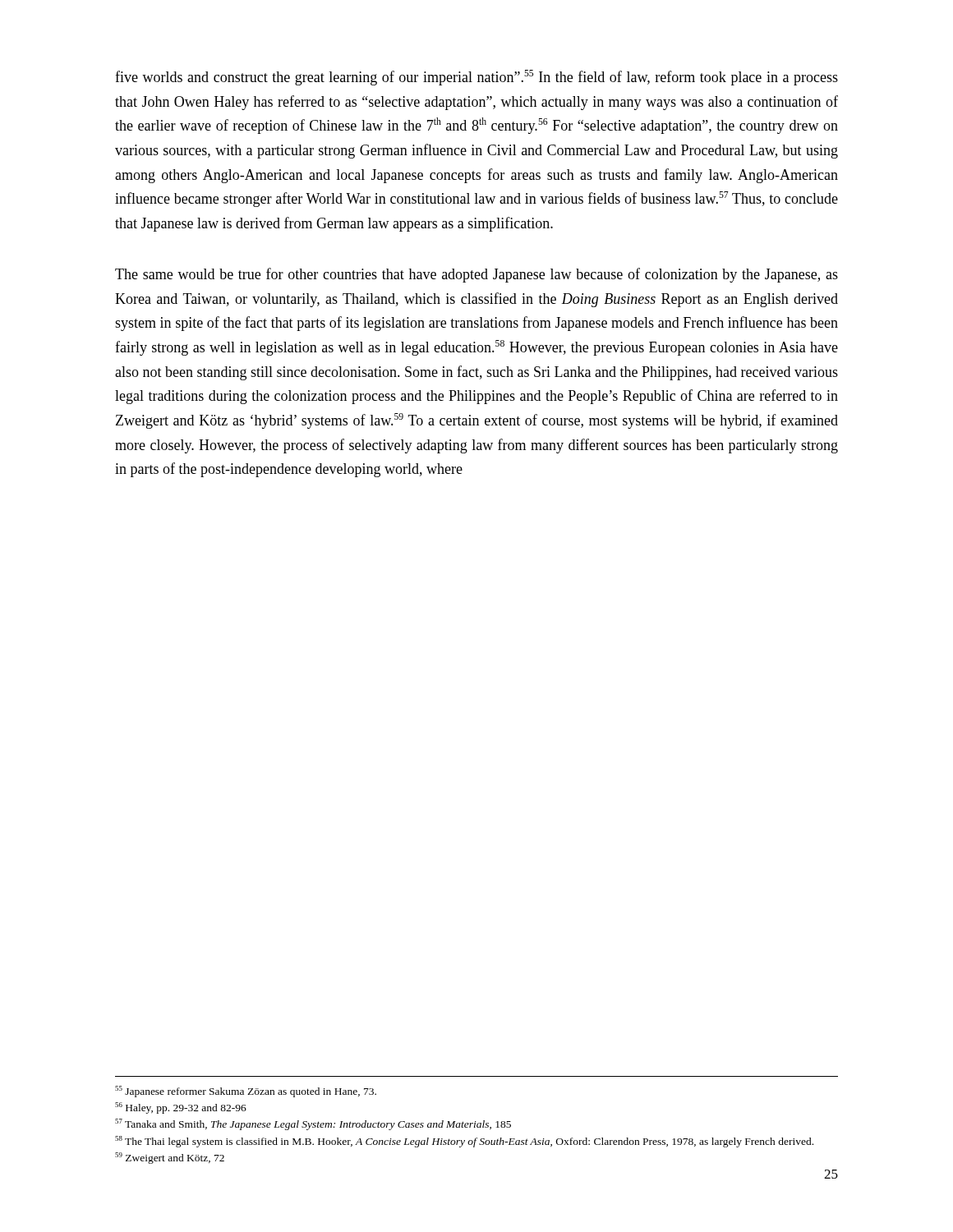This screenshot has height=1232, width=953.
Task: Locate the text "59 Zweigert and Kötz, 72"
Action: [170, 1157]
